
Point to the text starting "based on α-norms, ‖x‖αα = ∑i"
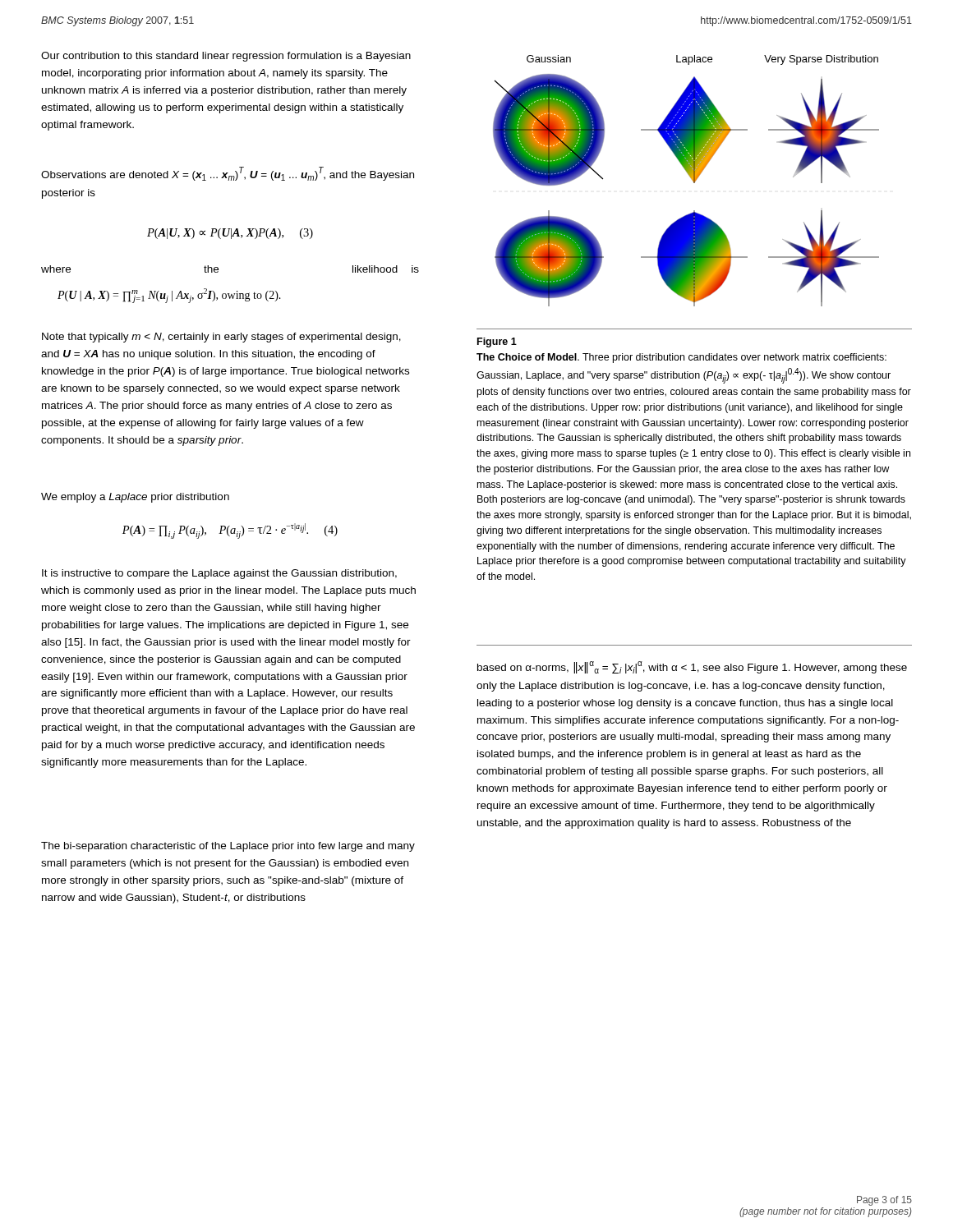tap(692, 744)
